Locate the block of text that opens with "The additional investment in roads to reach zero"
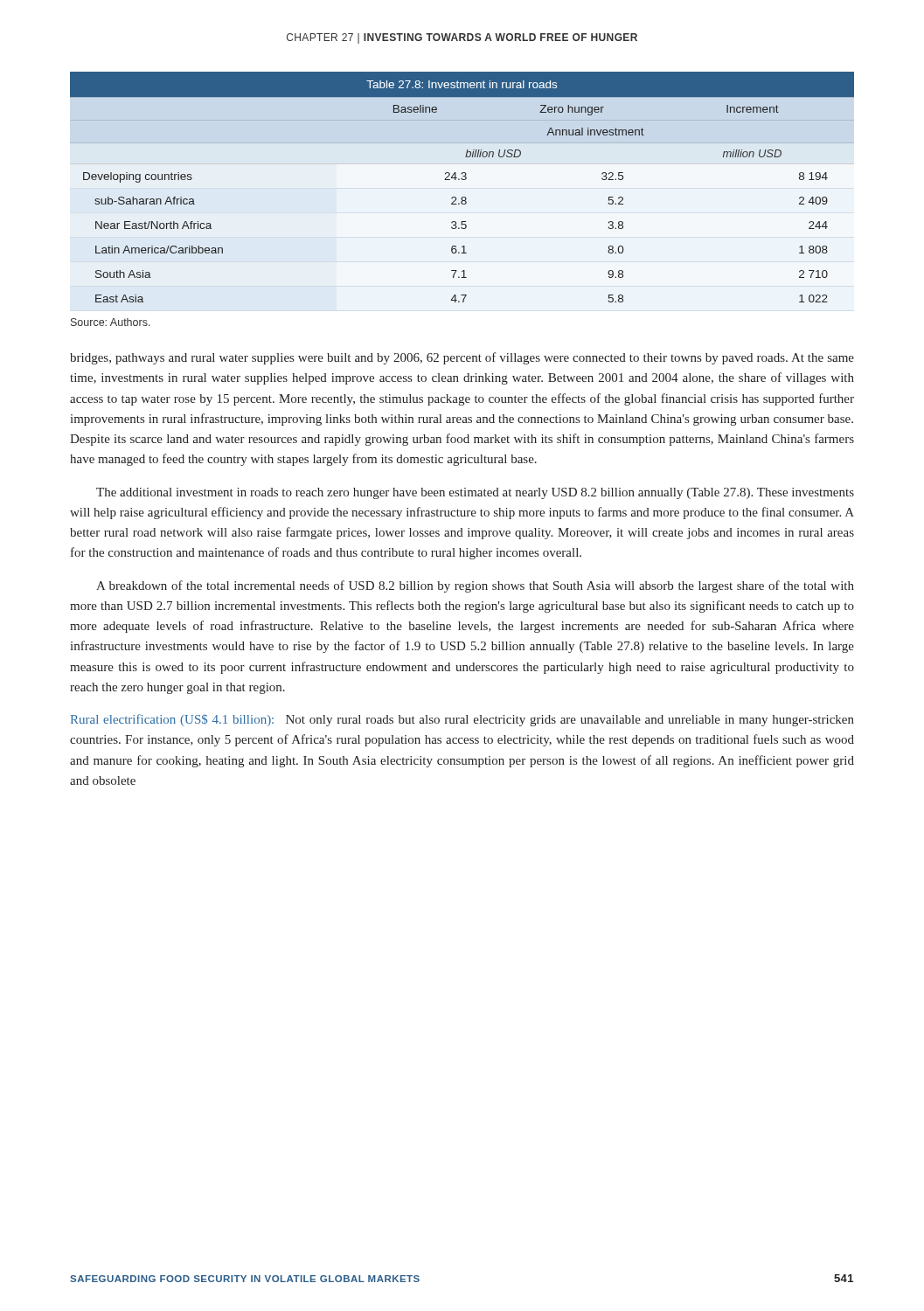The width and height of the screenshot is (924, 1311). point(462,523)
